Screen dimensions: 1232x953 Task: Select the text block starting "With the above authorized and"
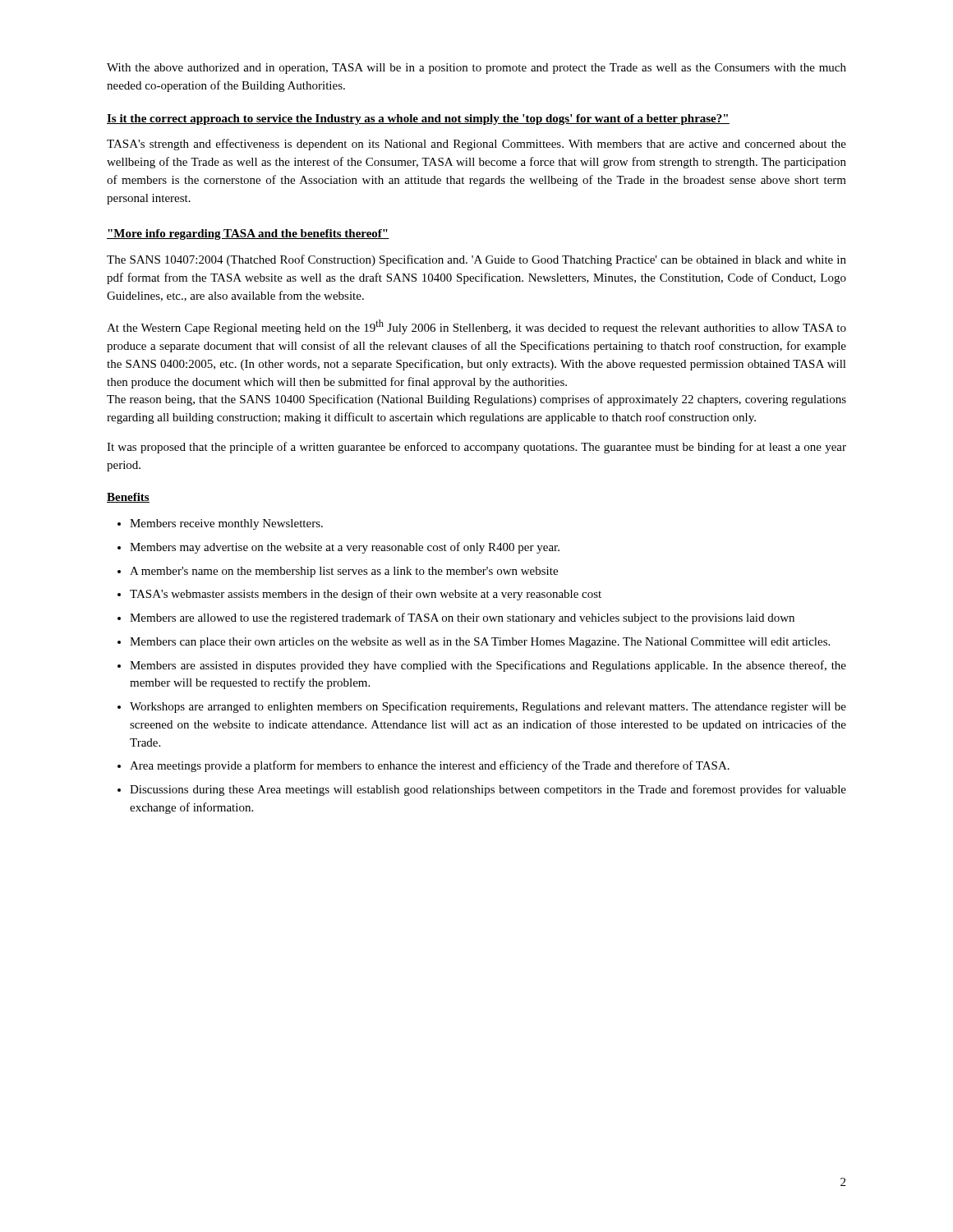tap(476, 77)
